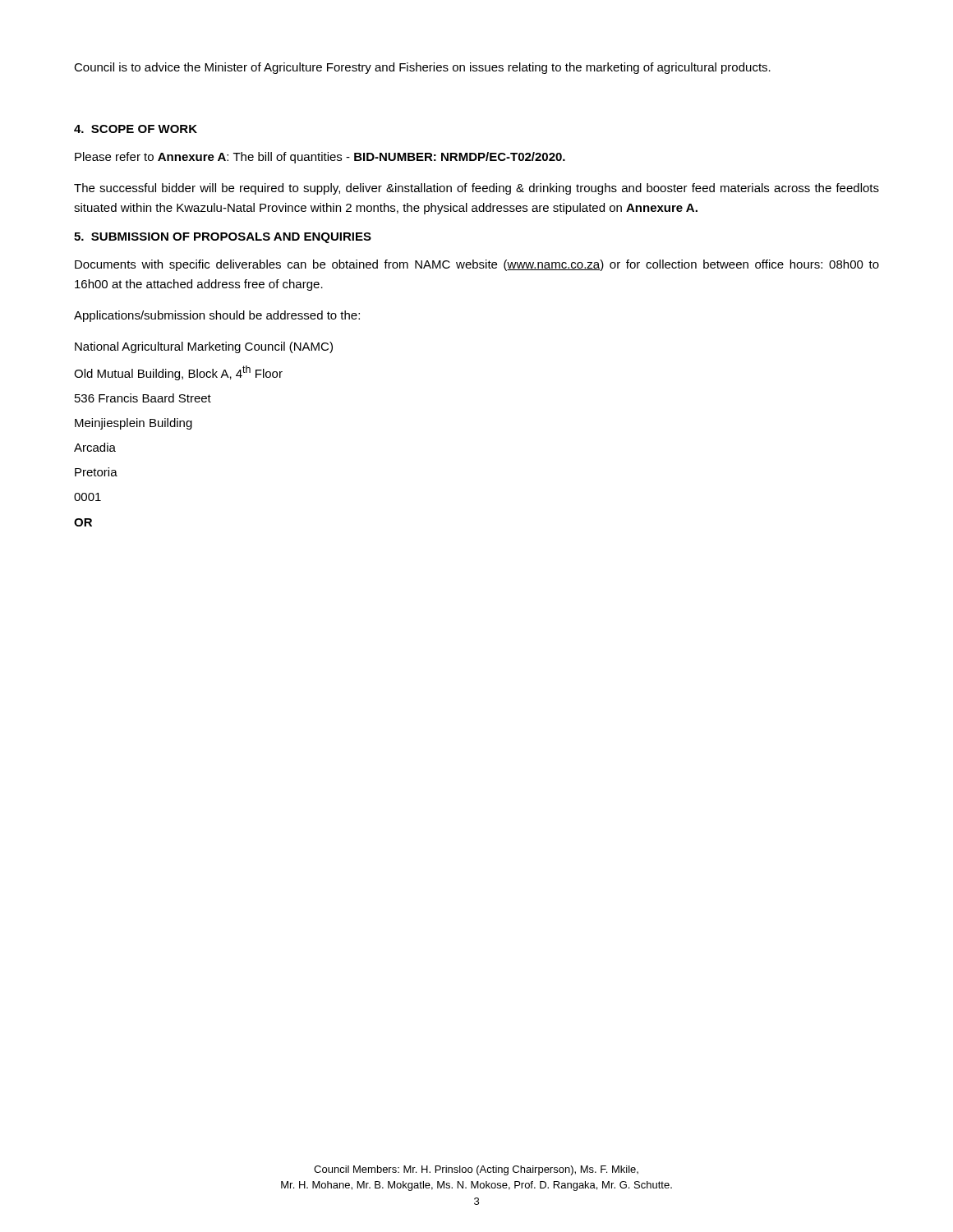Click on the text block that says "Documents with specific deliverables"
The image size is (953, 1232).
pos(476,274)
